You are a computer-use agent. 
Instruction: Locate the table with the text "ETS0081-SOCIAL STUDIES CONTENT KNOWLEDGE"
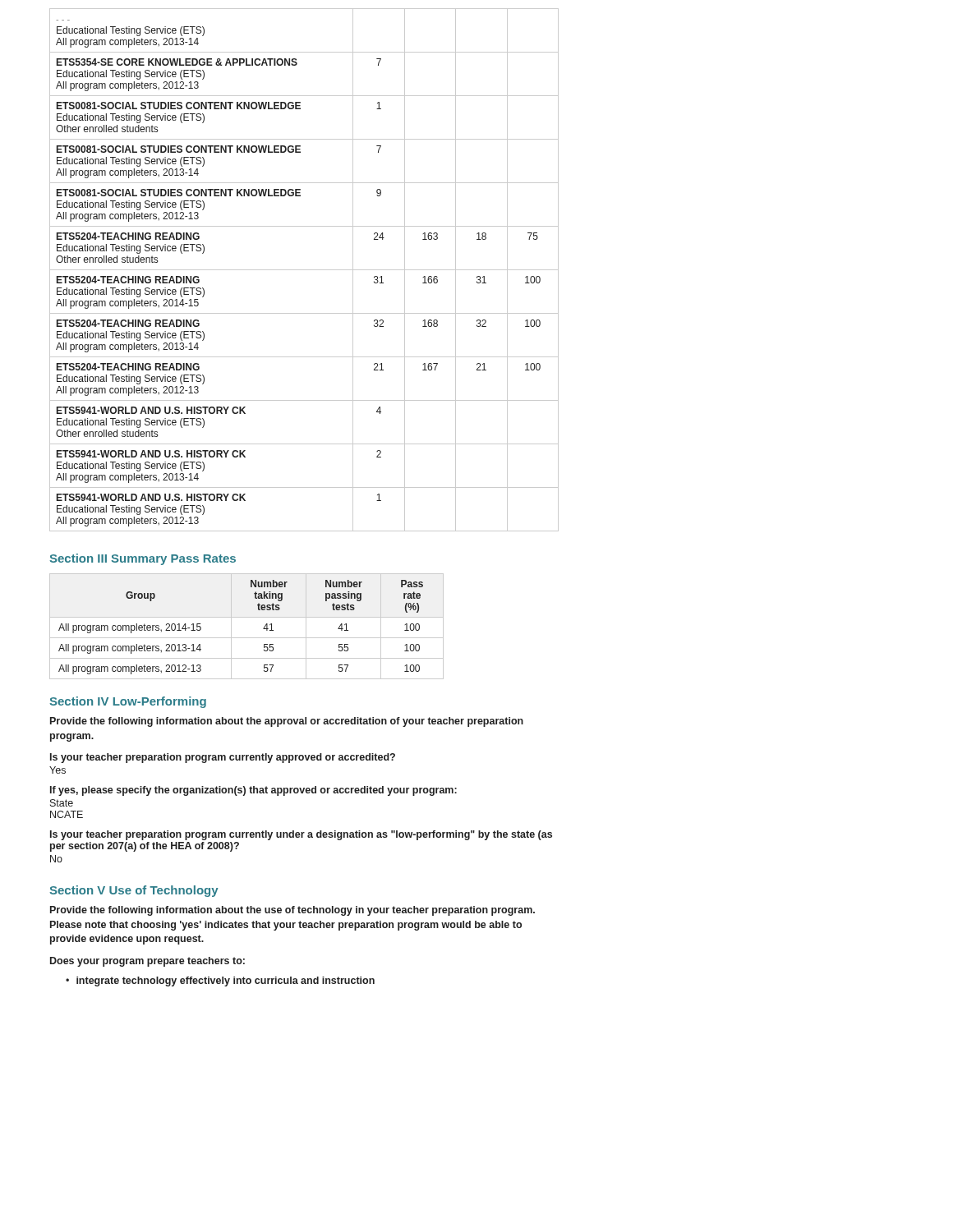point(304,270)
